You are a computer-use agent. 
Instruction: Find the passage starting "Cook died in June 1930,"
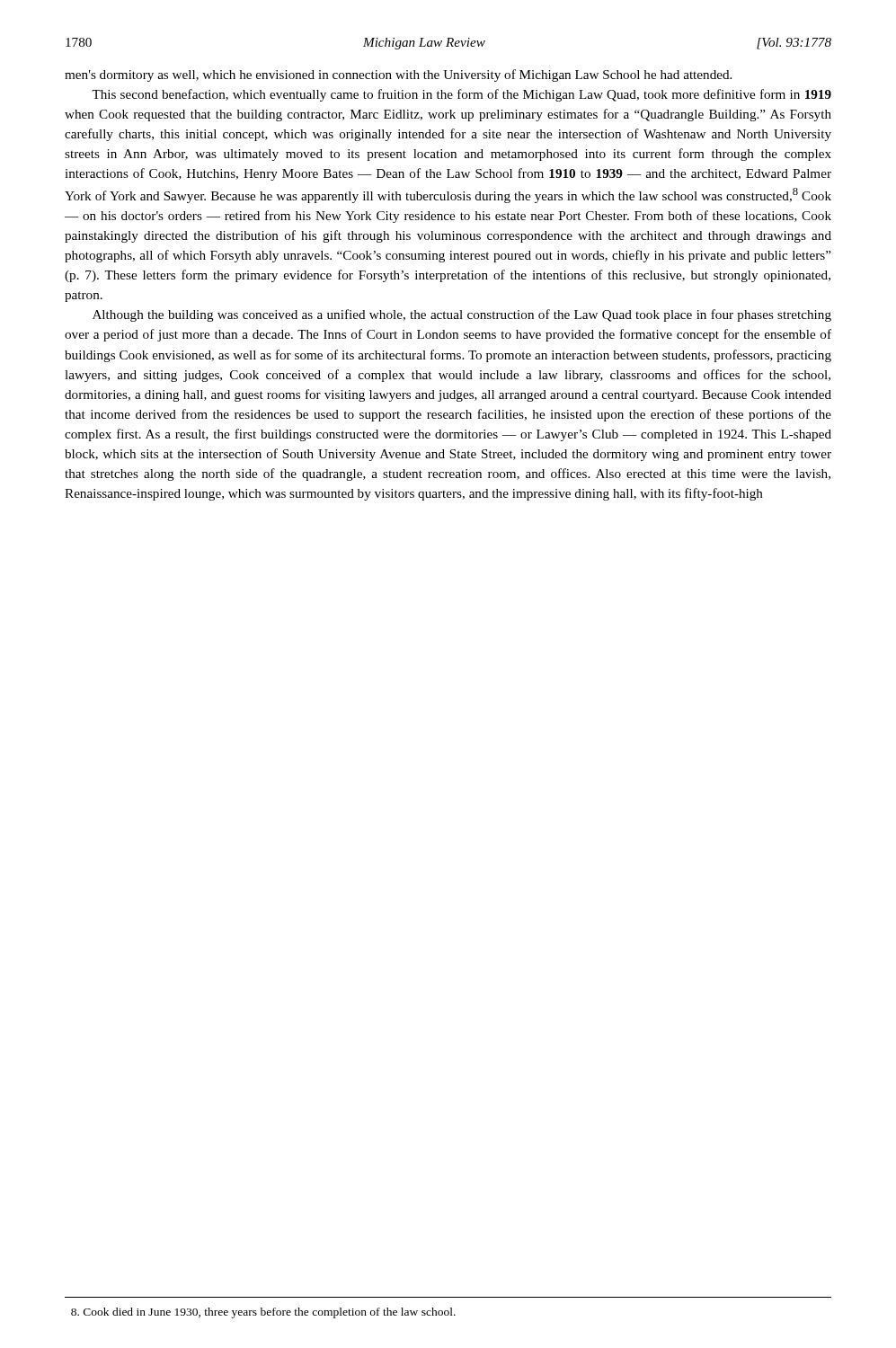click(448, 1312)
